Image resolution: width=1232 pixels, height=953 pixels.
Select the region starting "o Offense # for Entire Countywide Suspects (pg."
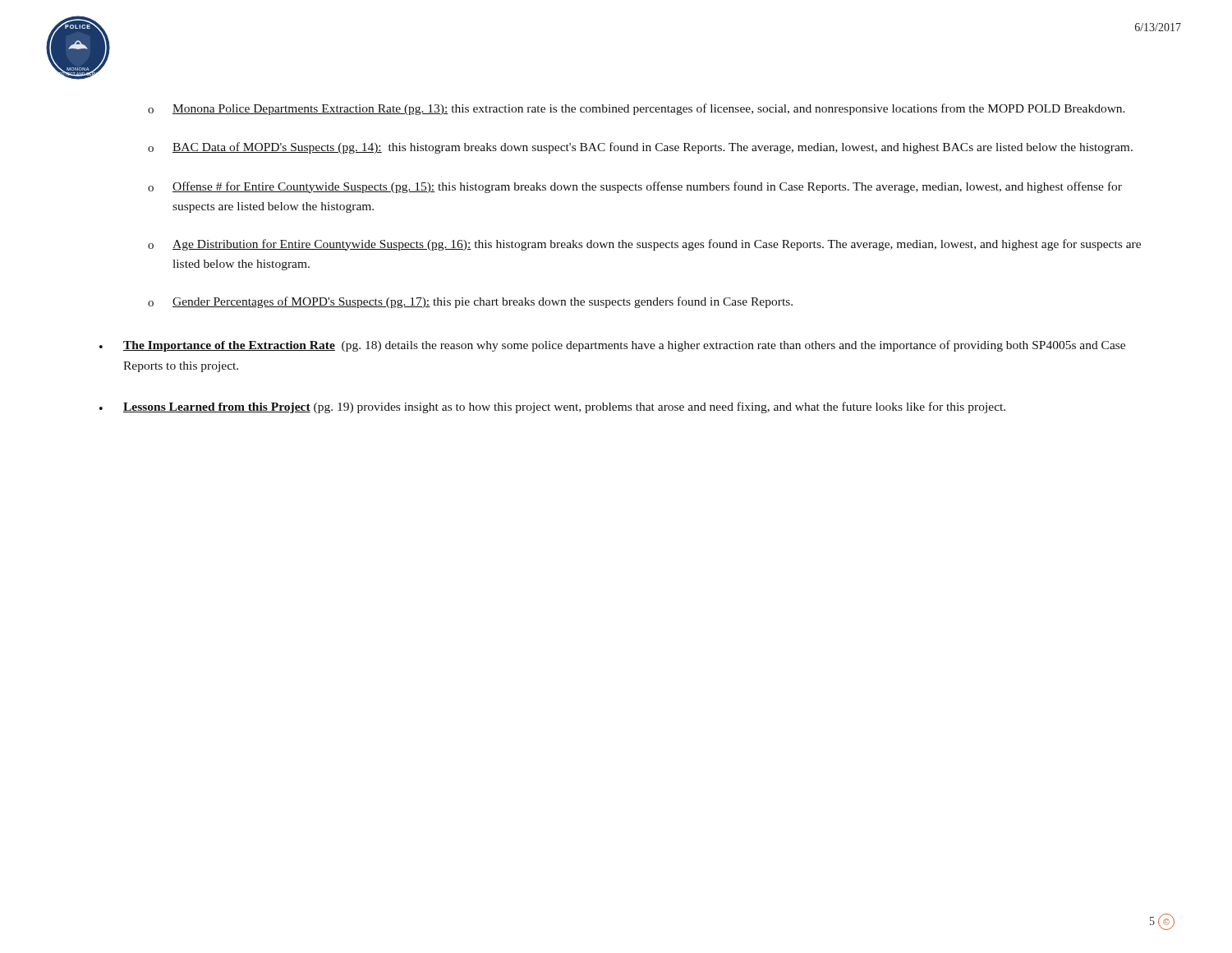tap(657, 196)
